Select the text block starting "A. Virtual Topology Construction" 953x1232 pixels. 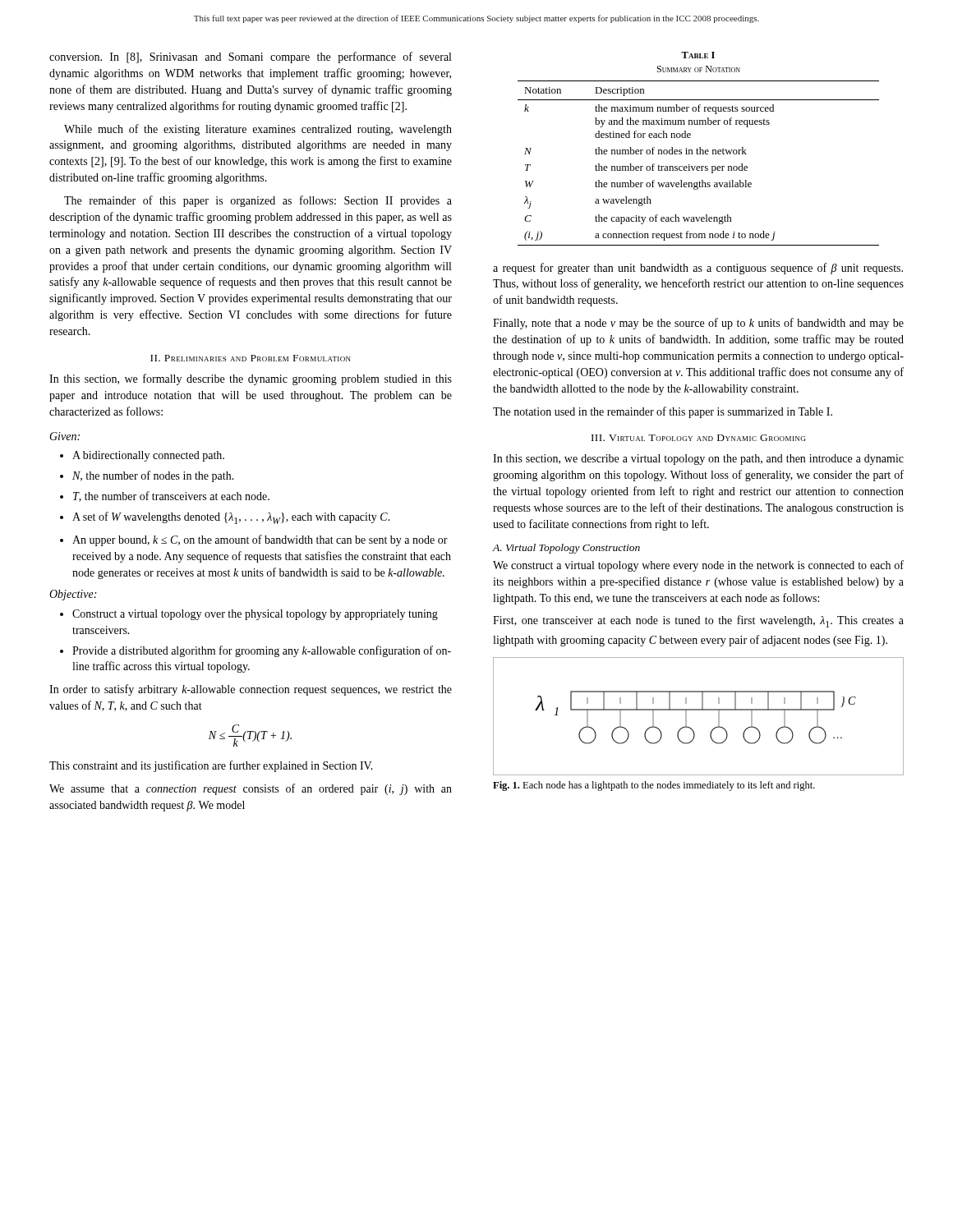click(567, 547)
